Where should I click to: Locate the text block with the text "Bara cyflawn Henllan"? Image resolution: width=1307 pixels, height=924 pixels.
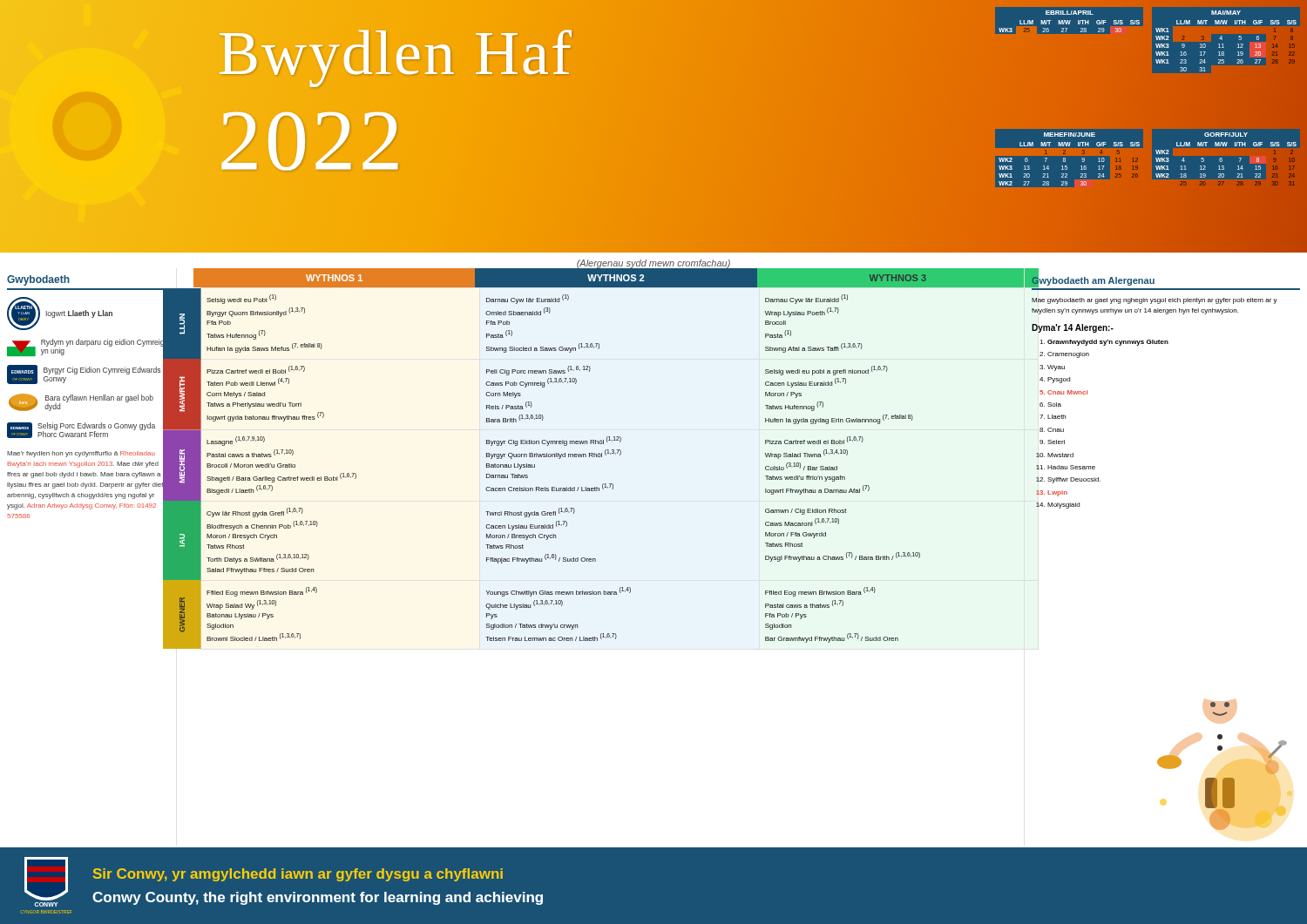point(99,402)
